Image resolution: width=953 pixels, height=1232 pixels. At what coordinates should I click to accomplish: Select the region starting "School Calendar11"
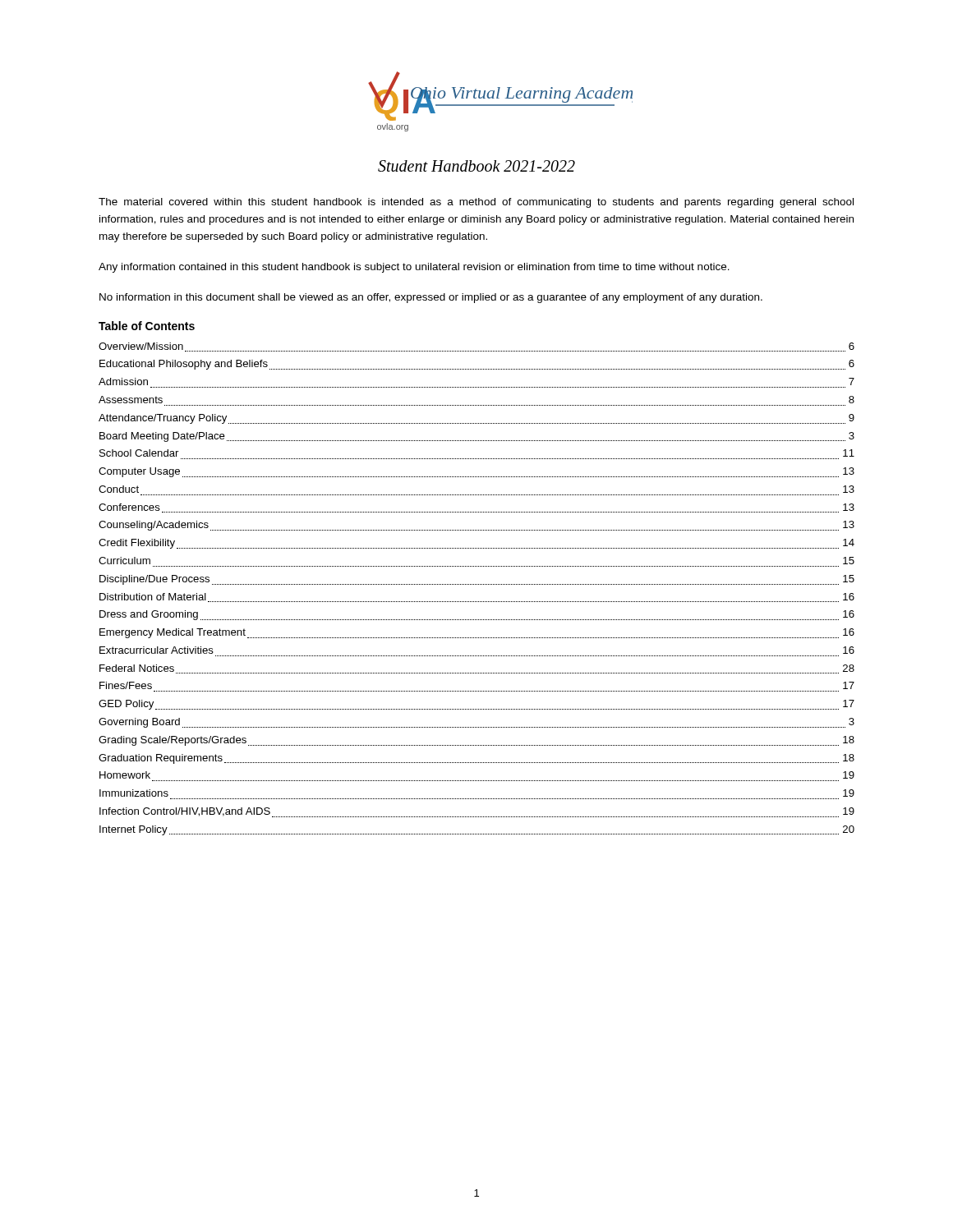point(476,454)
